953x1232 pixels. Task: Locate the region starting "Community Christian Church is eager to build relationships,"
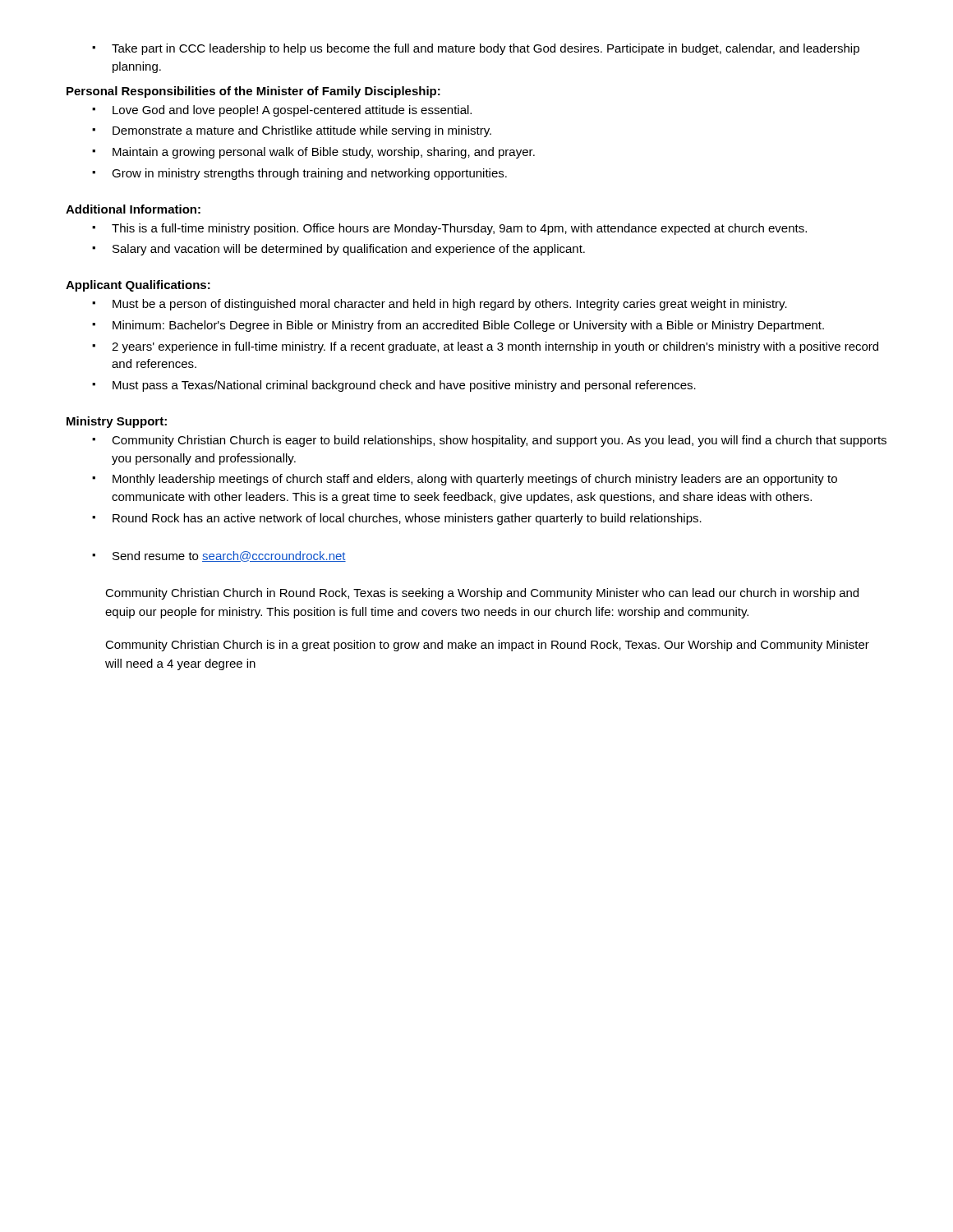click(490, 449)
